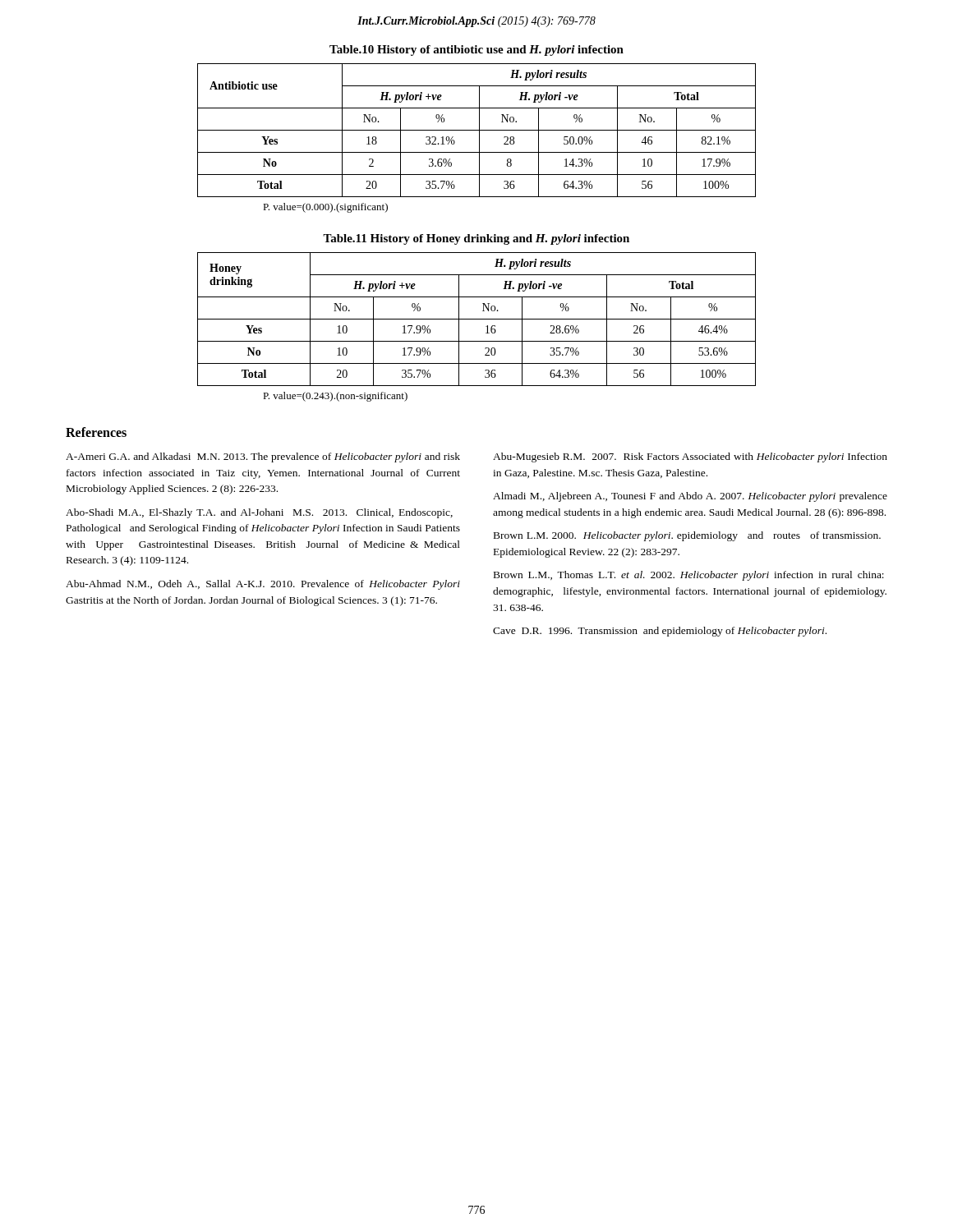Click the passage that begins "Almadi M., Aljebreen A., Tounesi F and"
The image size is (953, 1232).
click(x=690, y=504)
